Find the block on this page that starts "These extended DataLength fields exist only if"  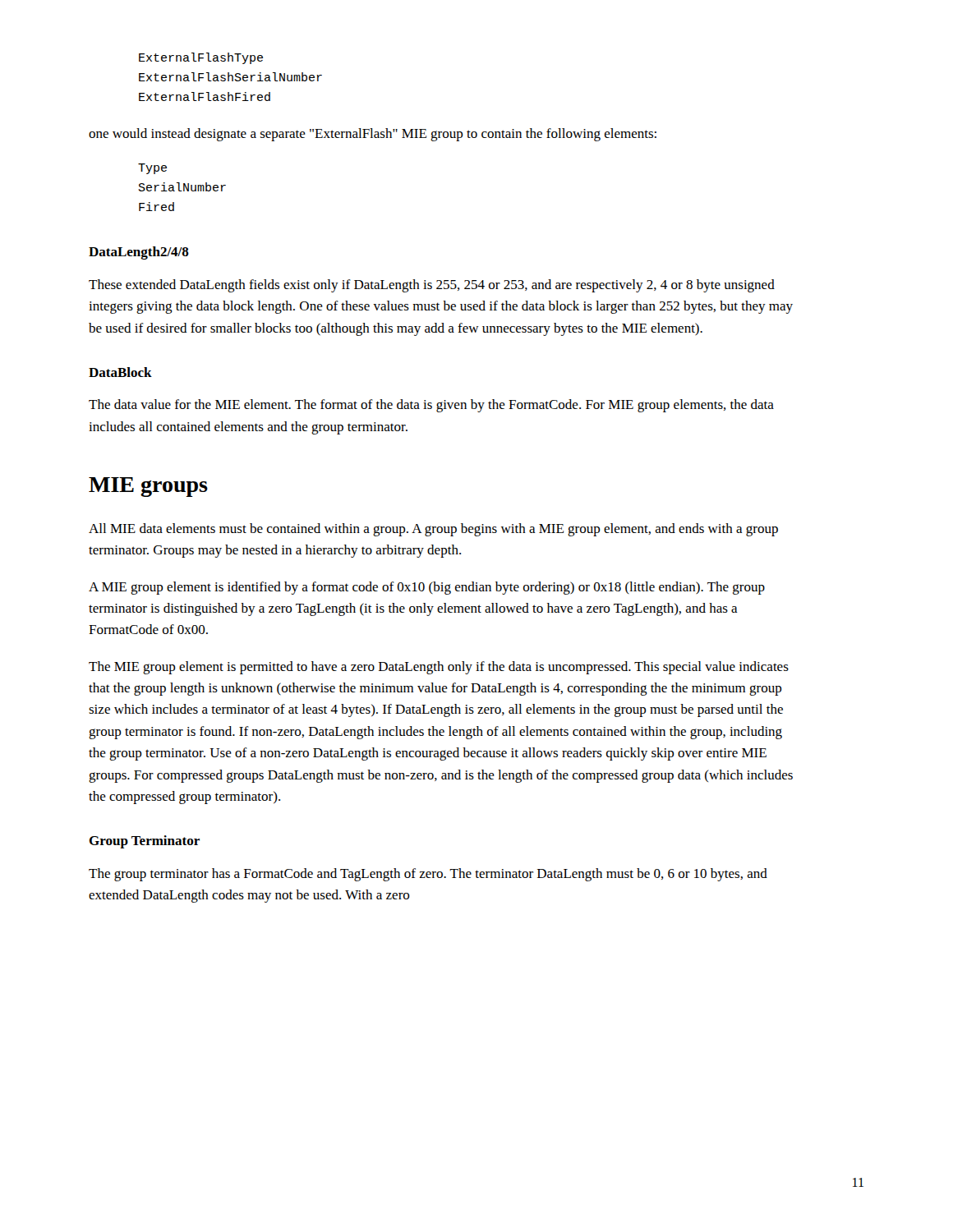point(441,306)
